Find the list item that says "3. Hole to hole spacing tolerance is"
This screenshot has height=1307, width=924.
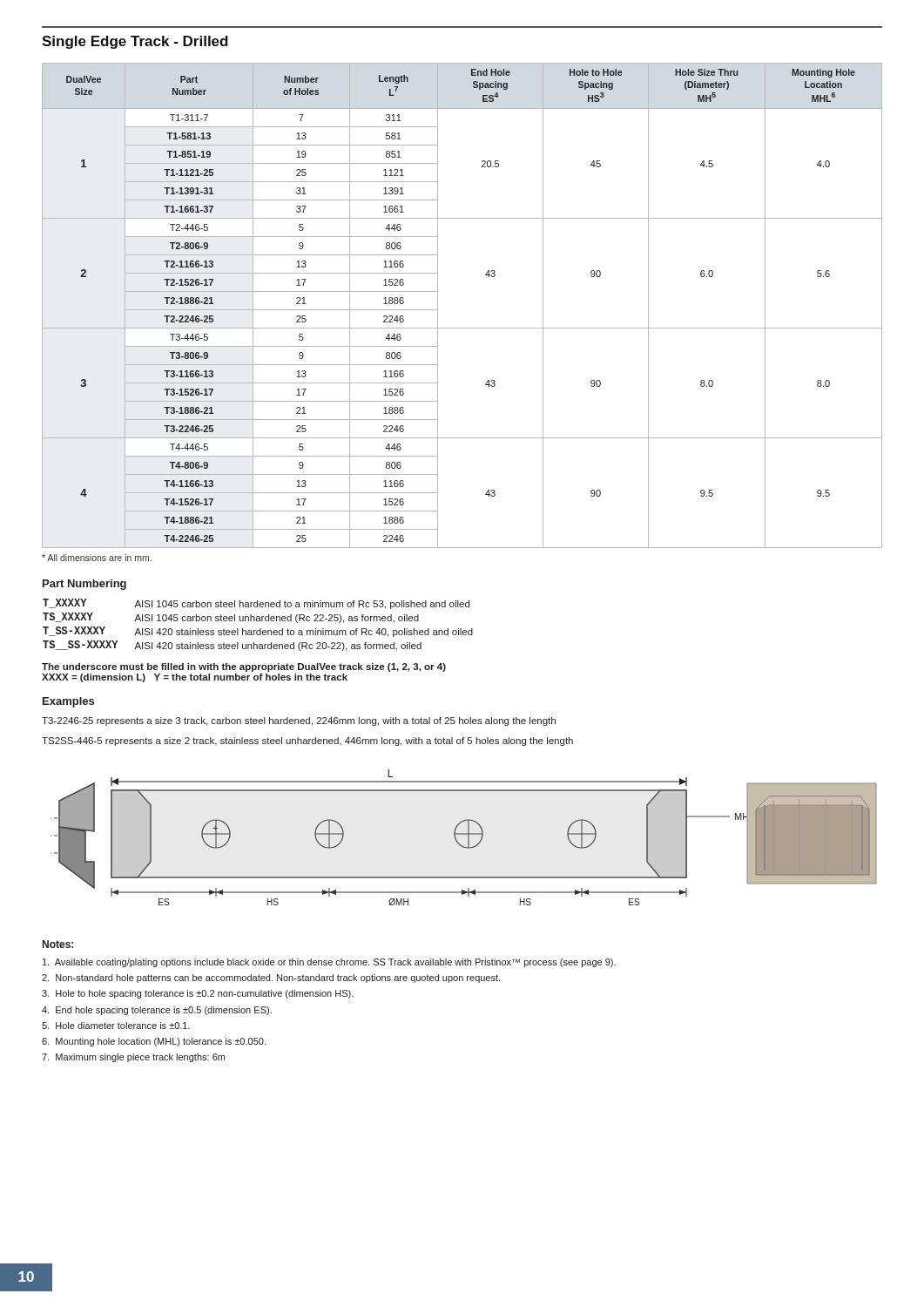(198, 994)
